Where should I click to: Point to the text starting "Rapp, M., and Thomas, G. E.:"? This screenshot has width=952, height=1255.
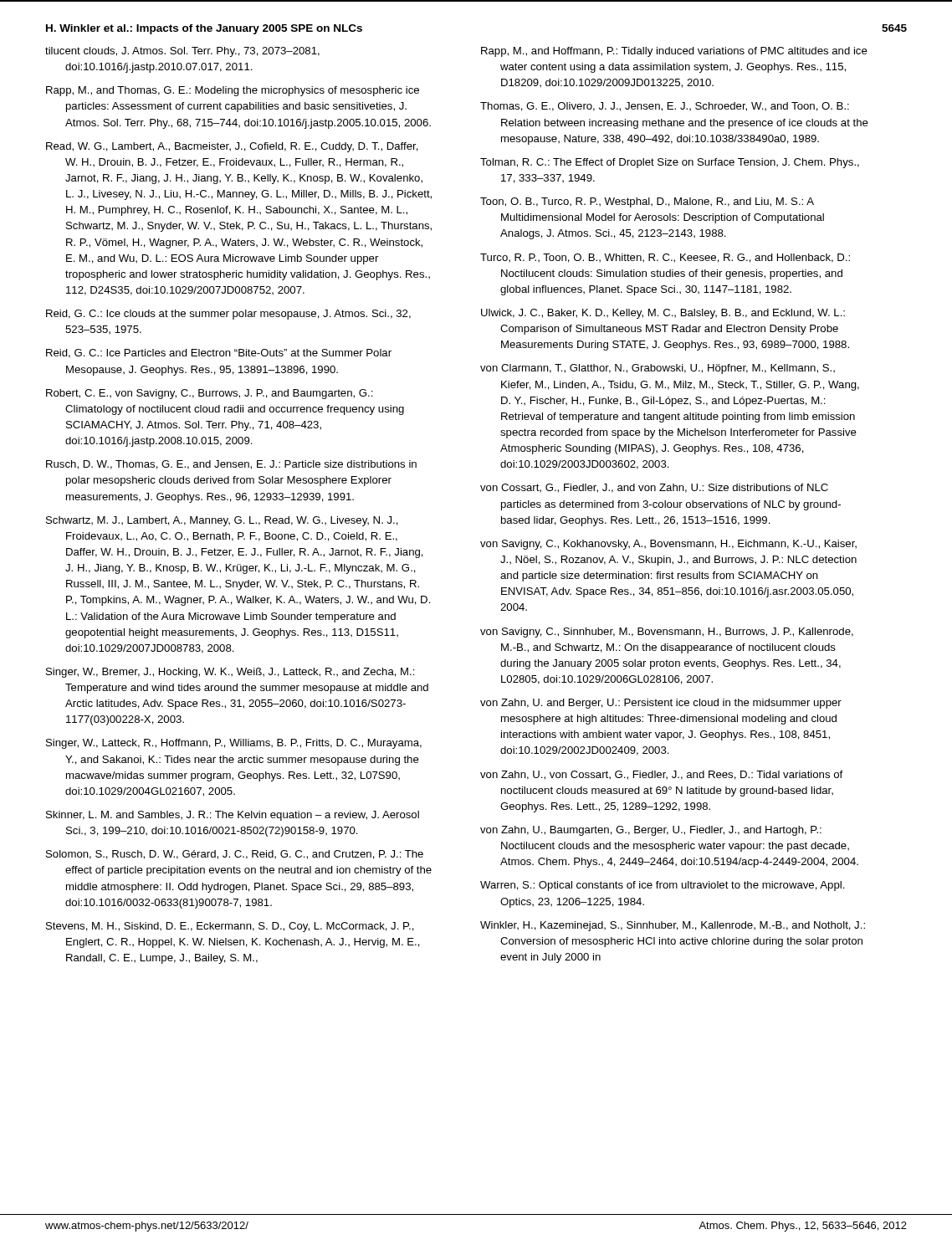pyautogui.click(x=238, y=106)
